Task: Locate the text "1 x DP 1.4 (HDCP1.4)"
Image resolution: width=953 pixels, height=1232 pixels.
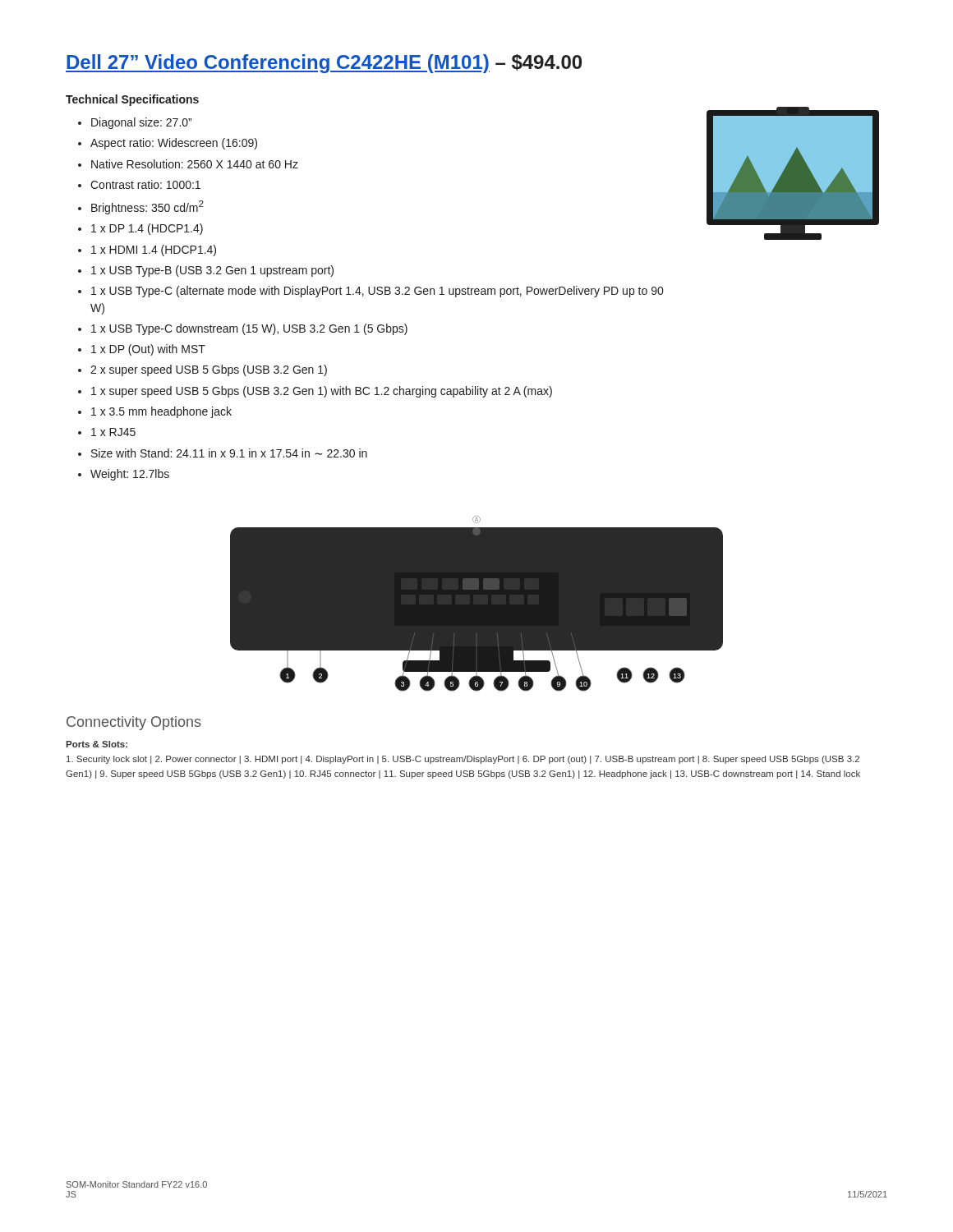Action: (147, 229)
